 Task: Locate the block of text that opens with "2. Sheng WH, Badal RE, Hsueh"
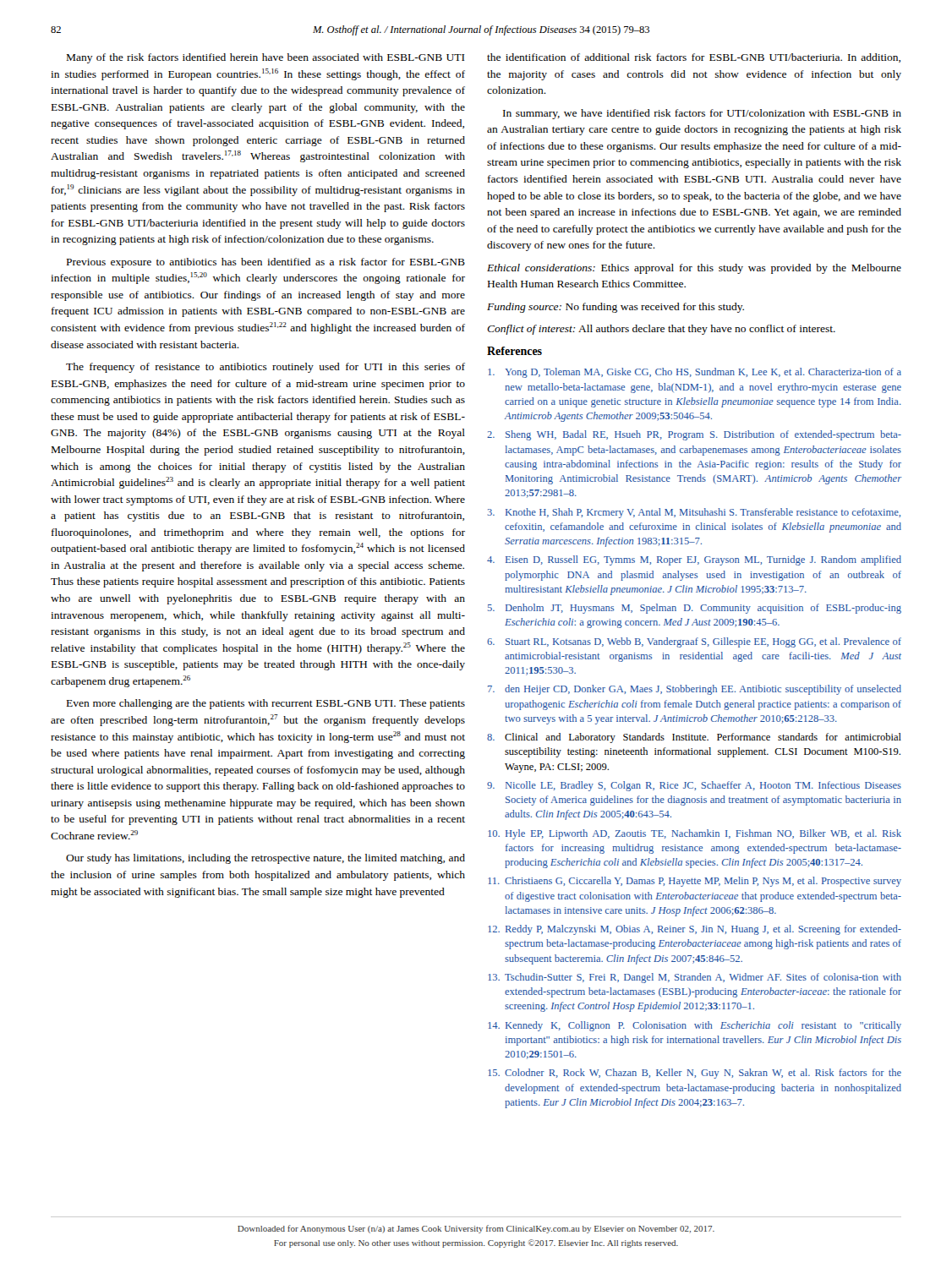tap(694, 464)
